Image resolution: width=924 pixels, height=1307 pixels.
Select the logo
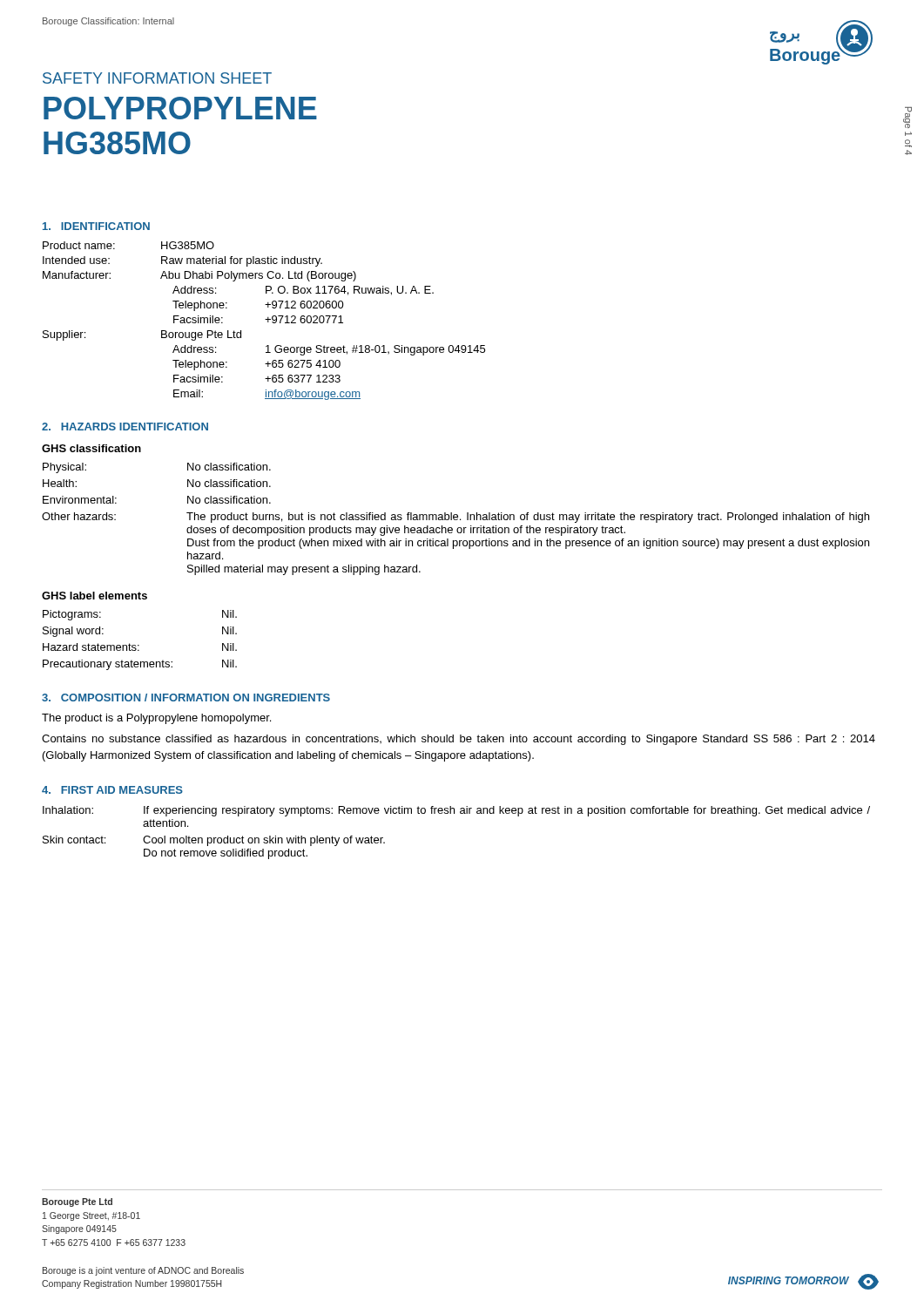[821, 47]
